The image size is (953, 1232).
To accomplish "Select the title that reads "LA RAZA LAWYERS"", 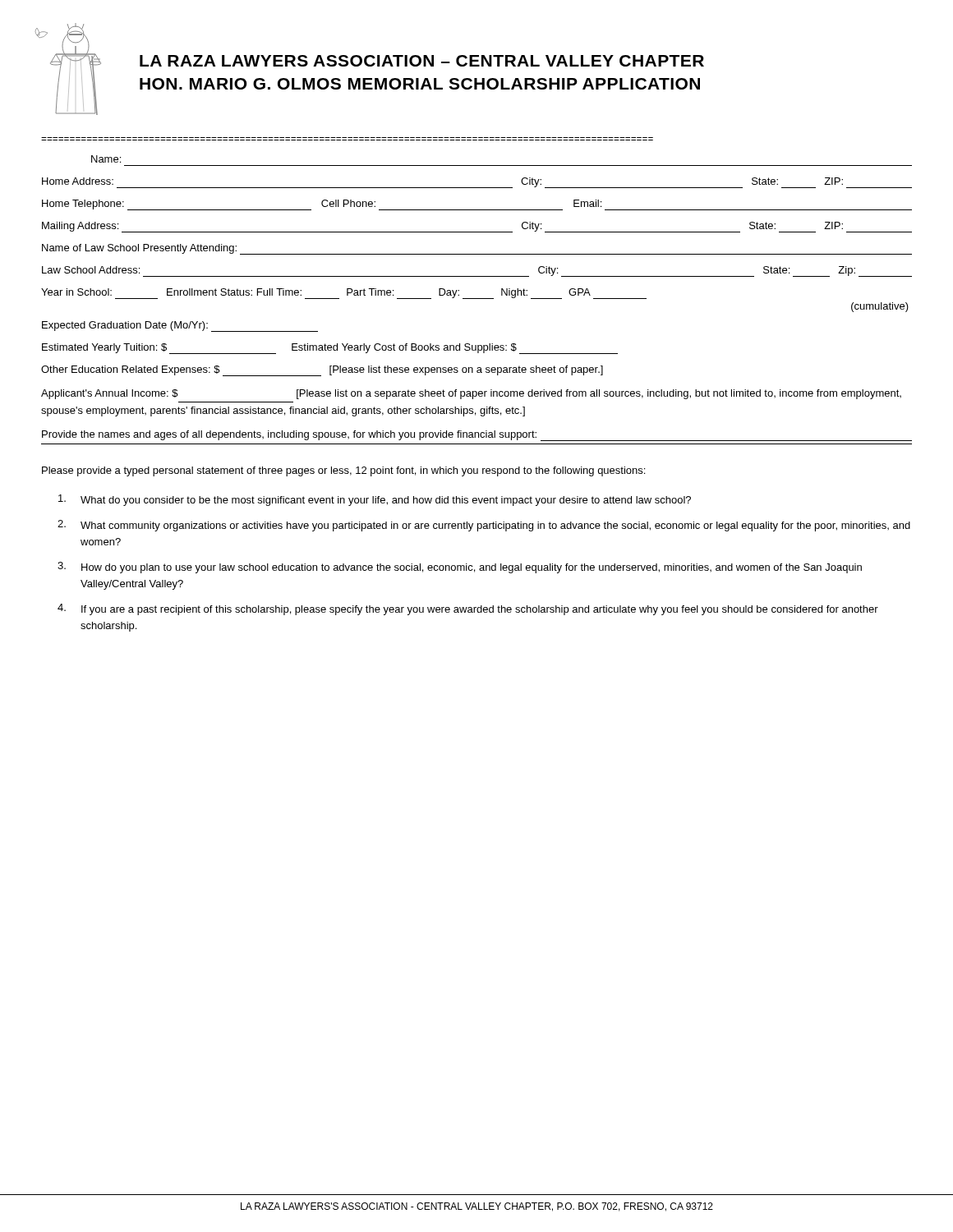I will [422, 60].
